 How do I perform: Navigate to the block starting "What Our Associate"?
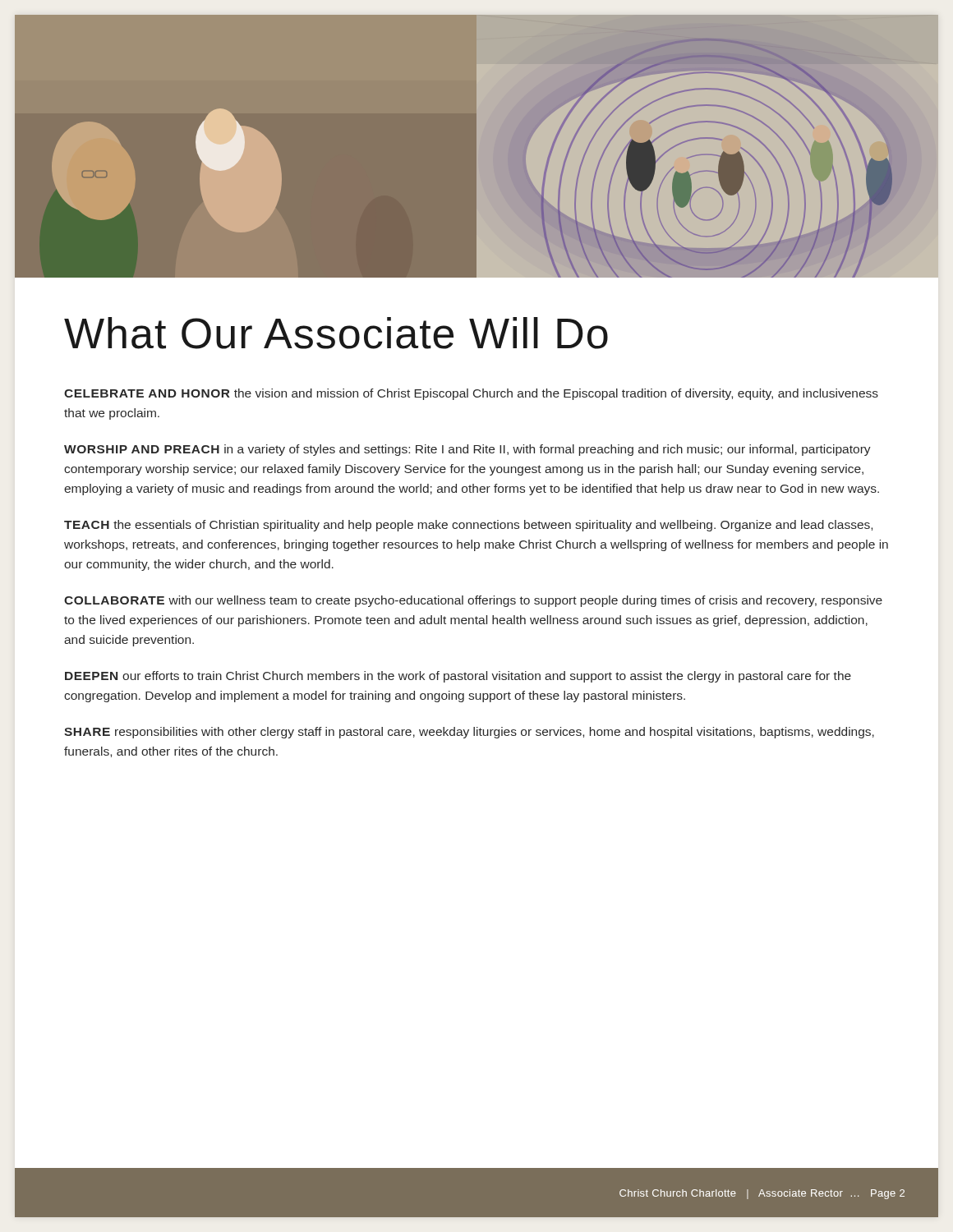337,334
